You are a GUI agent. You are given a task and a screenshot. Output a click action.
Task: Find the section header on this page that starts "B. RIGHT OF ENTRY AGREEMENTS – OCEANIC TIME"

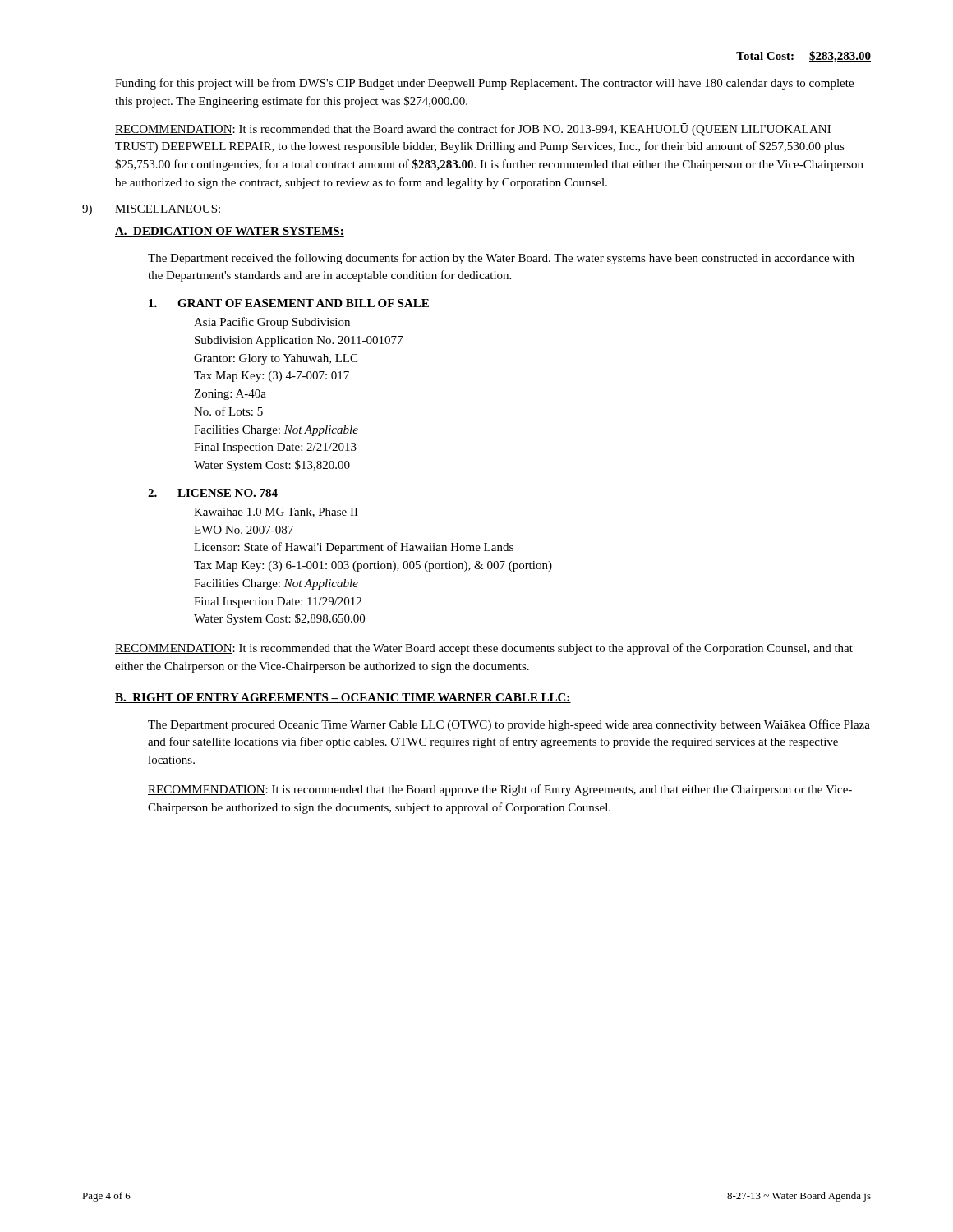(x=493, y=697)
